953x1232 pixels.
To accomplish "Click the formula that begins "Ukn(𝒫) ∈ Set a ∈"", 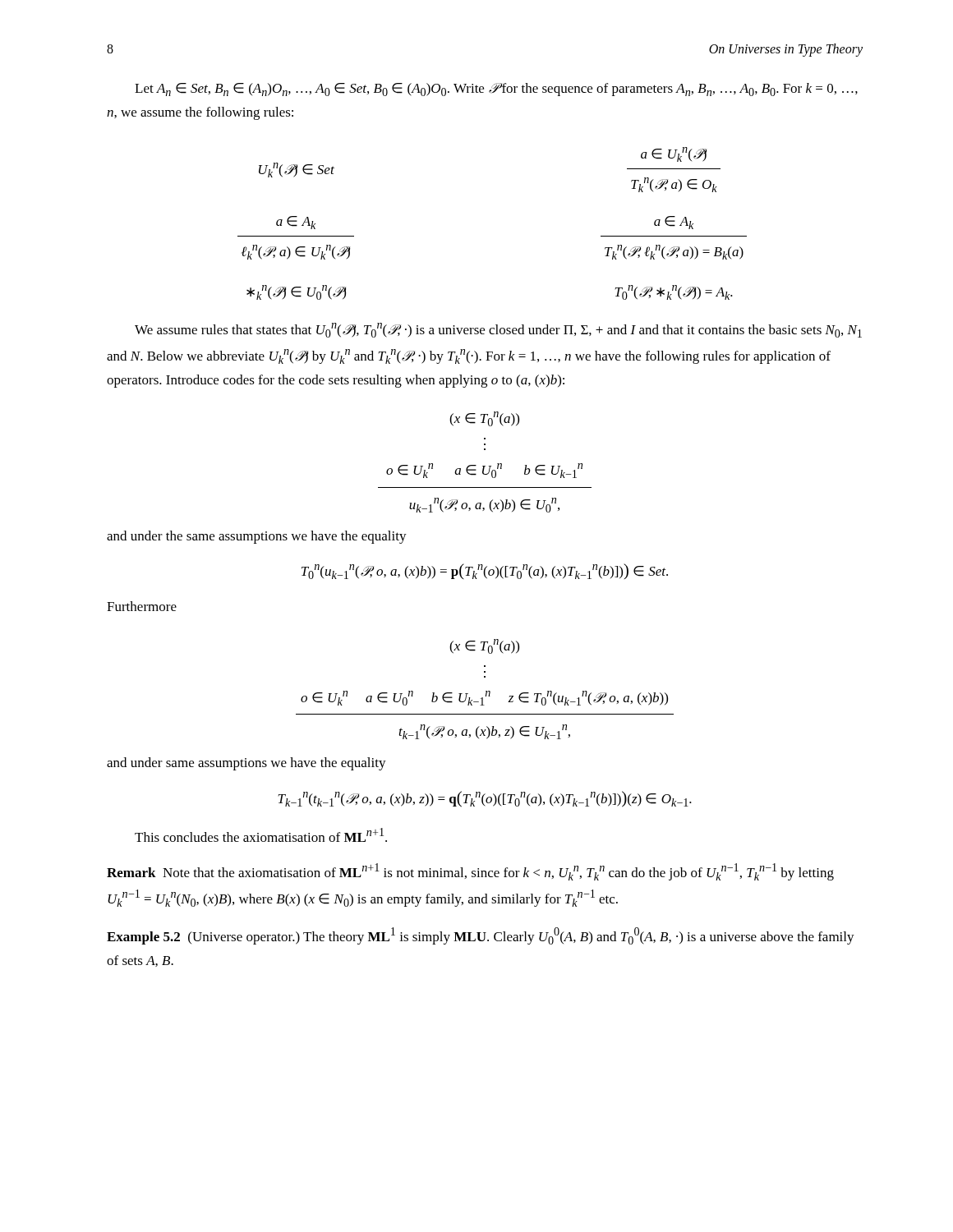I will 291,170.
